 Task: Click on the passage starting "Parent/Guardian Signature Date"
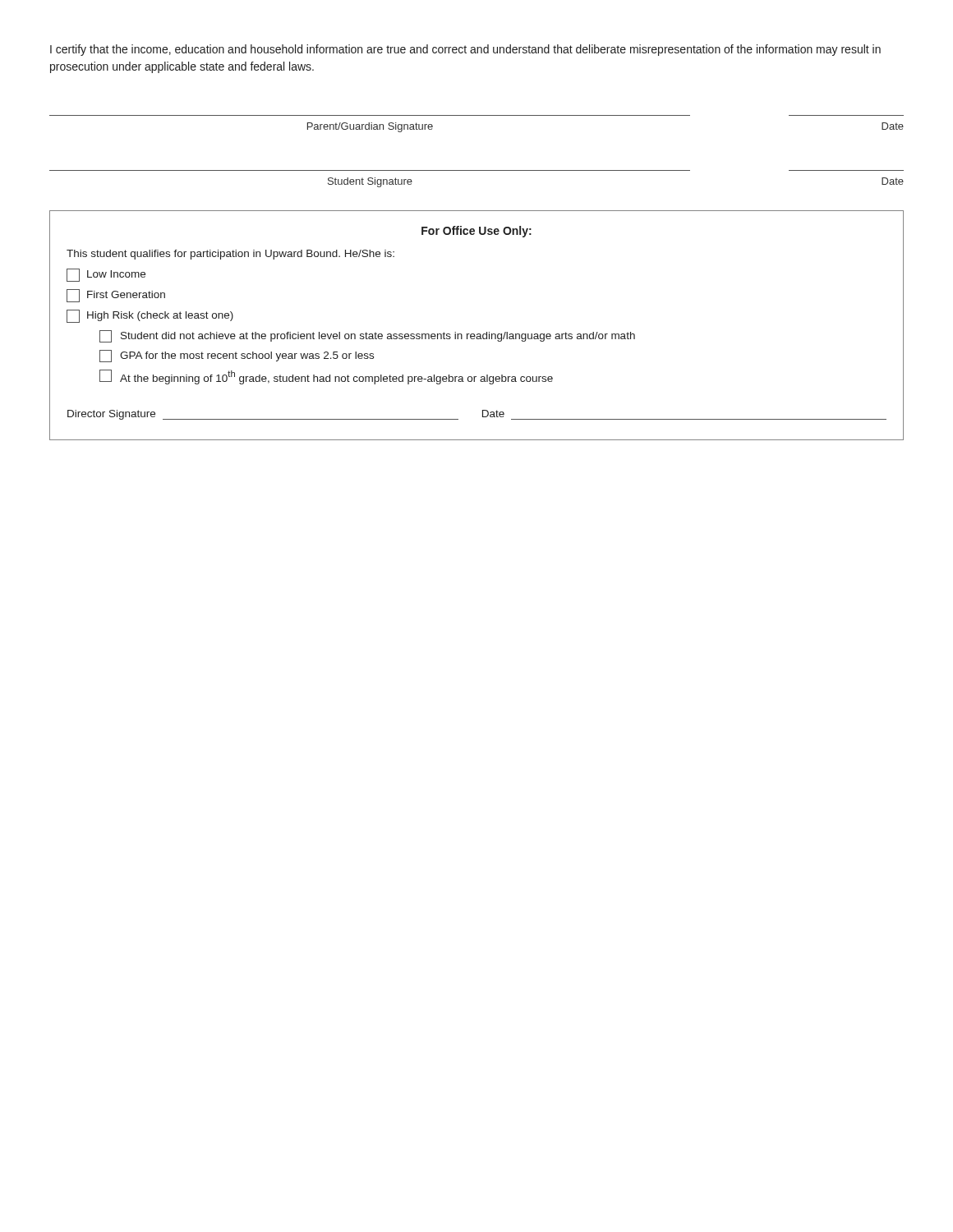click(476, 116)
